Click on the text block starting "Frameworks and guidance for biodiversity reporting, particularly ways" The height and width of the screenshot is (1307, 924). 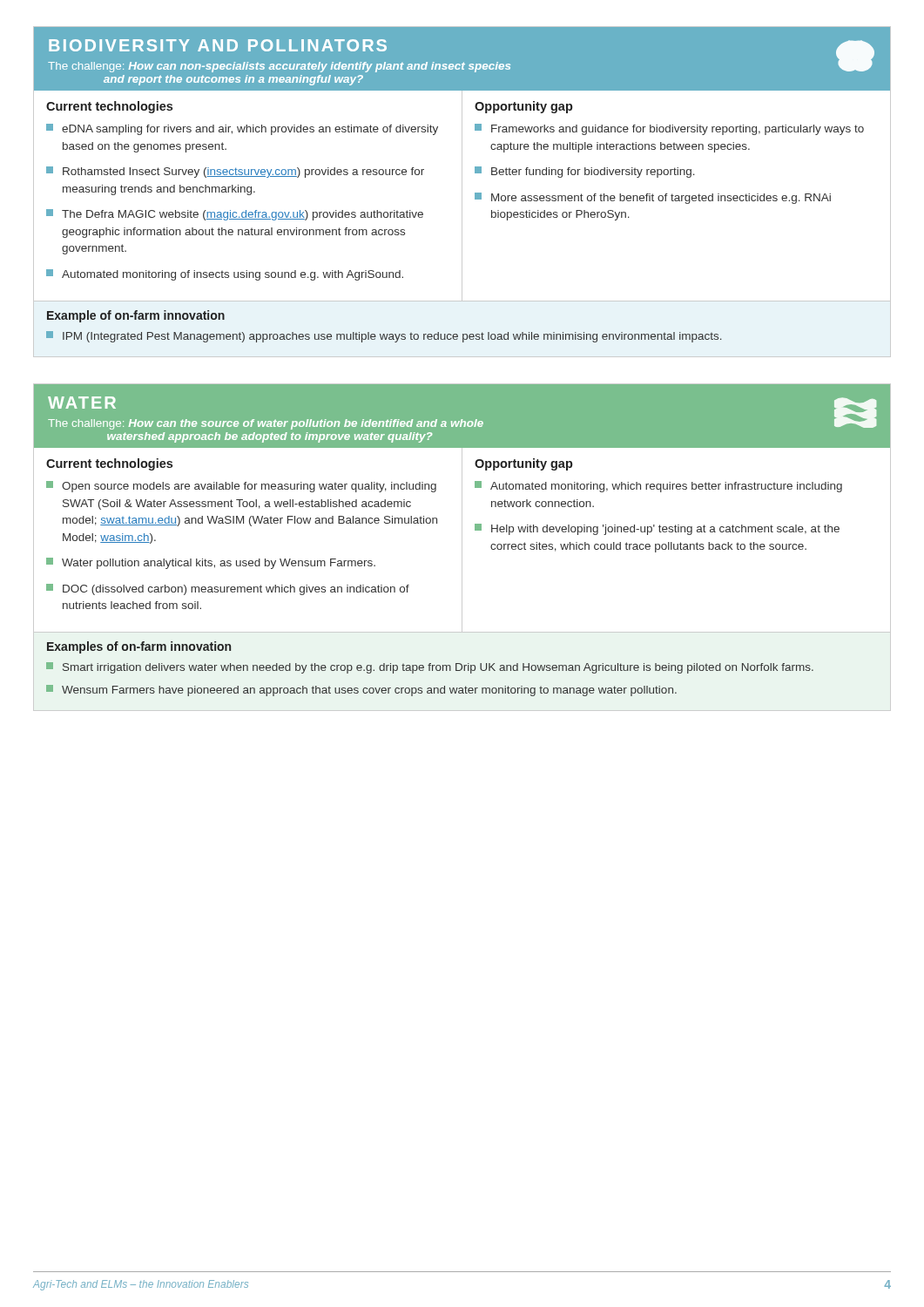coord(676,137)
